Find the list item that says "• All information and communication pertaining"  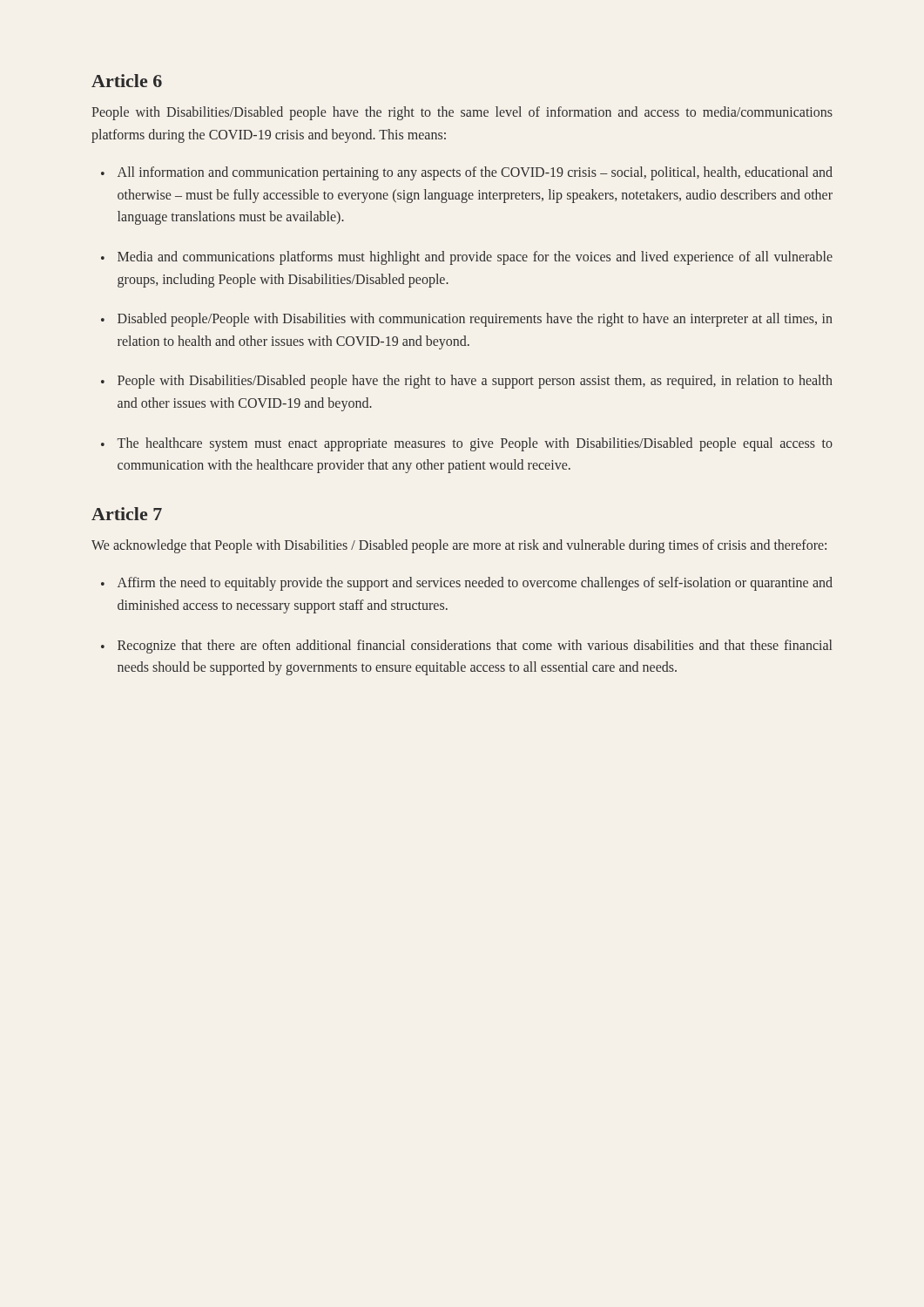tap(466, 195)
